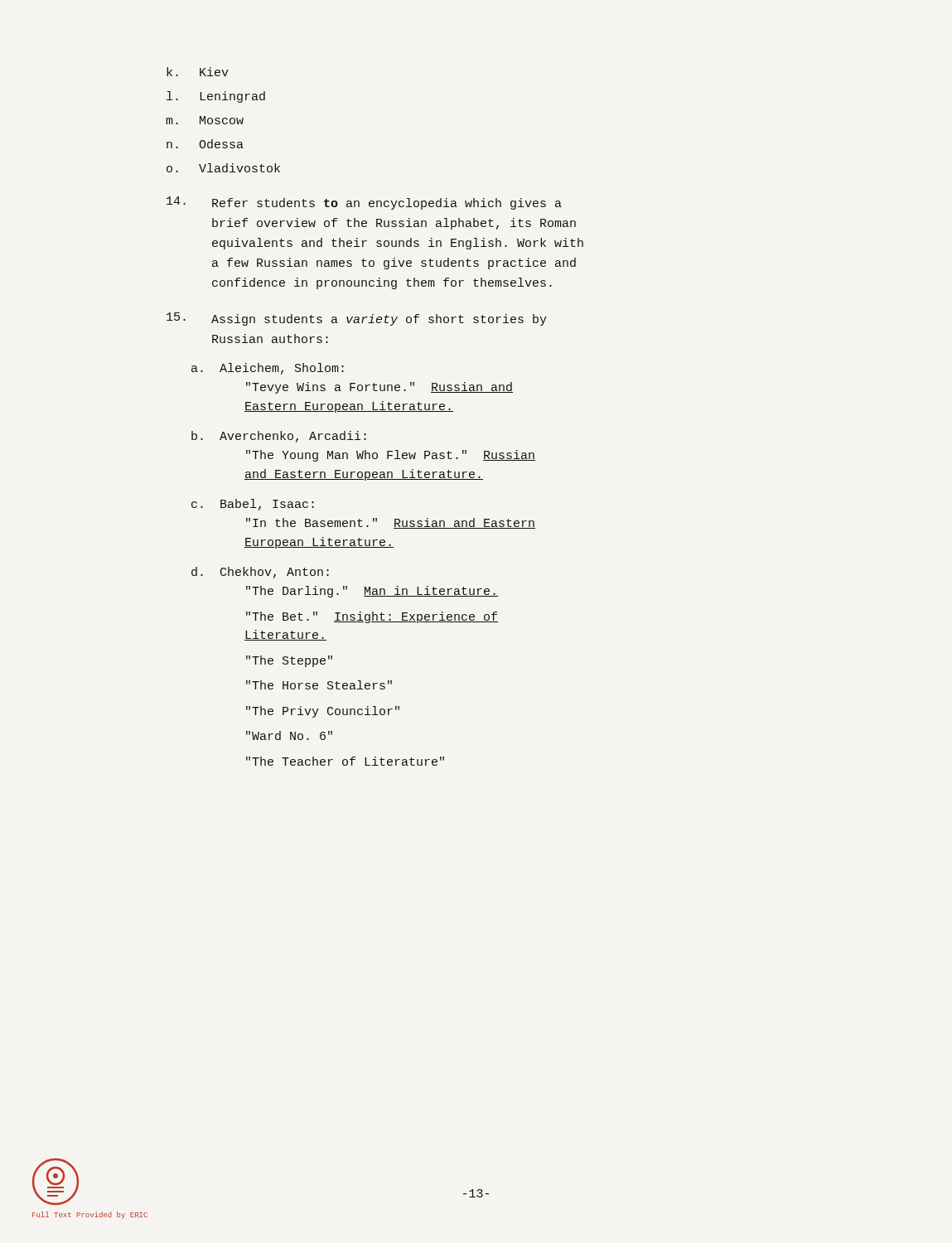
Task: Select the text starting "m. Moscow"
Action: (x=205, y=121)
